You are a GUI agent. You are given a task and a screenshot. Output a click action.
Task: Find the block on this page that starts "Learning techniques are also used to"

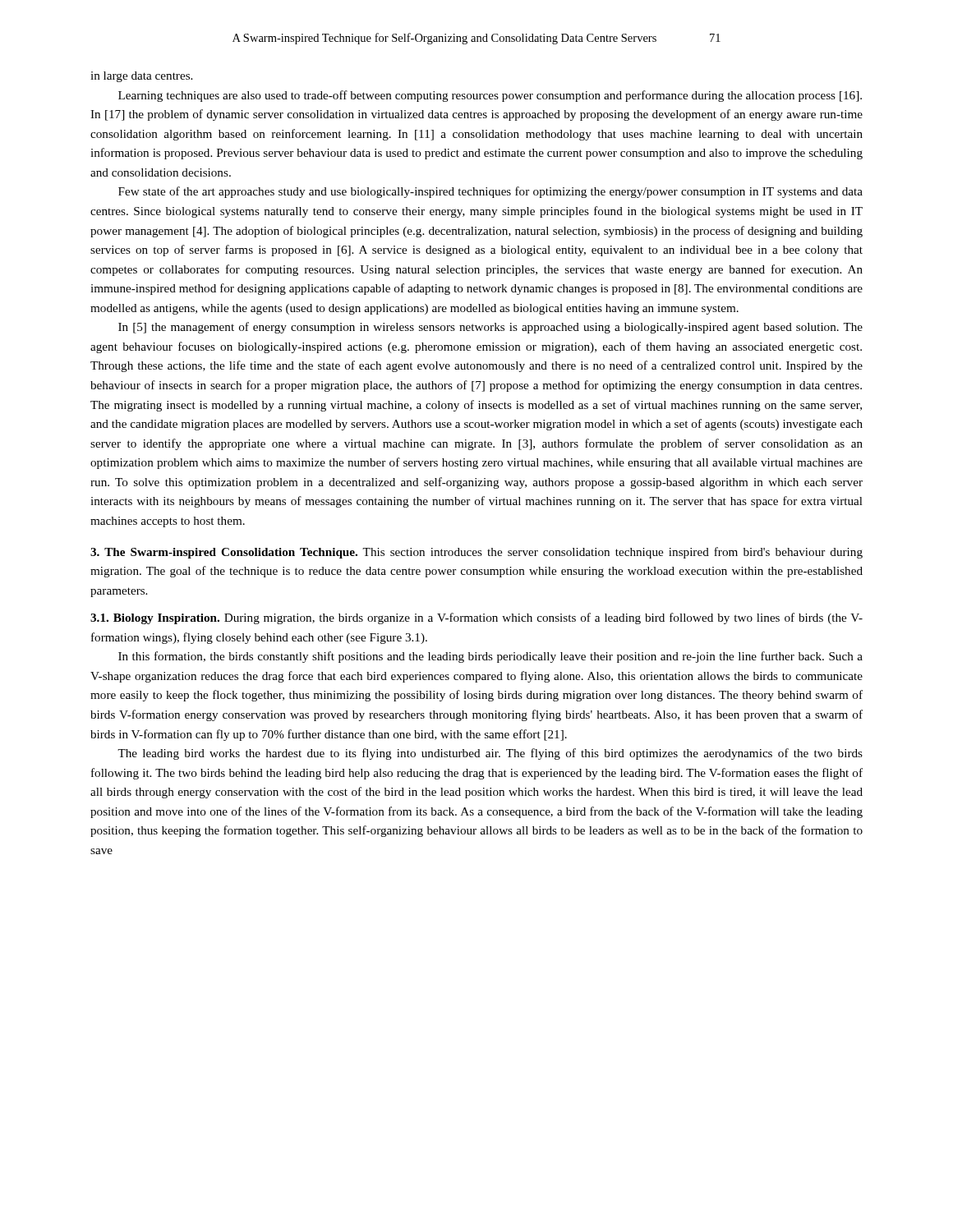(x=476, y=133)
